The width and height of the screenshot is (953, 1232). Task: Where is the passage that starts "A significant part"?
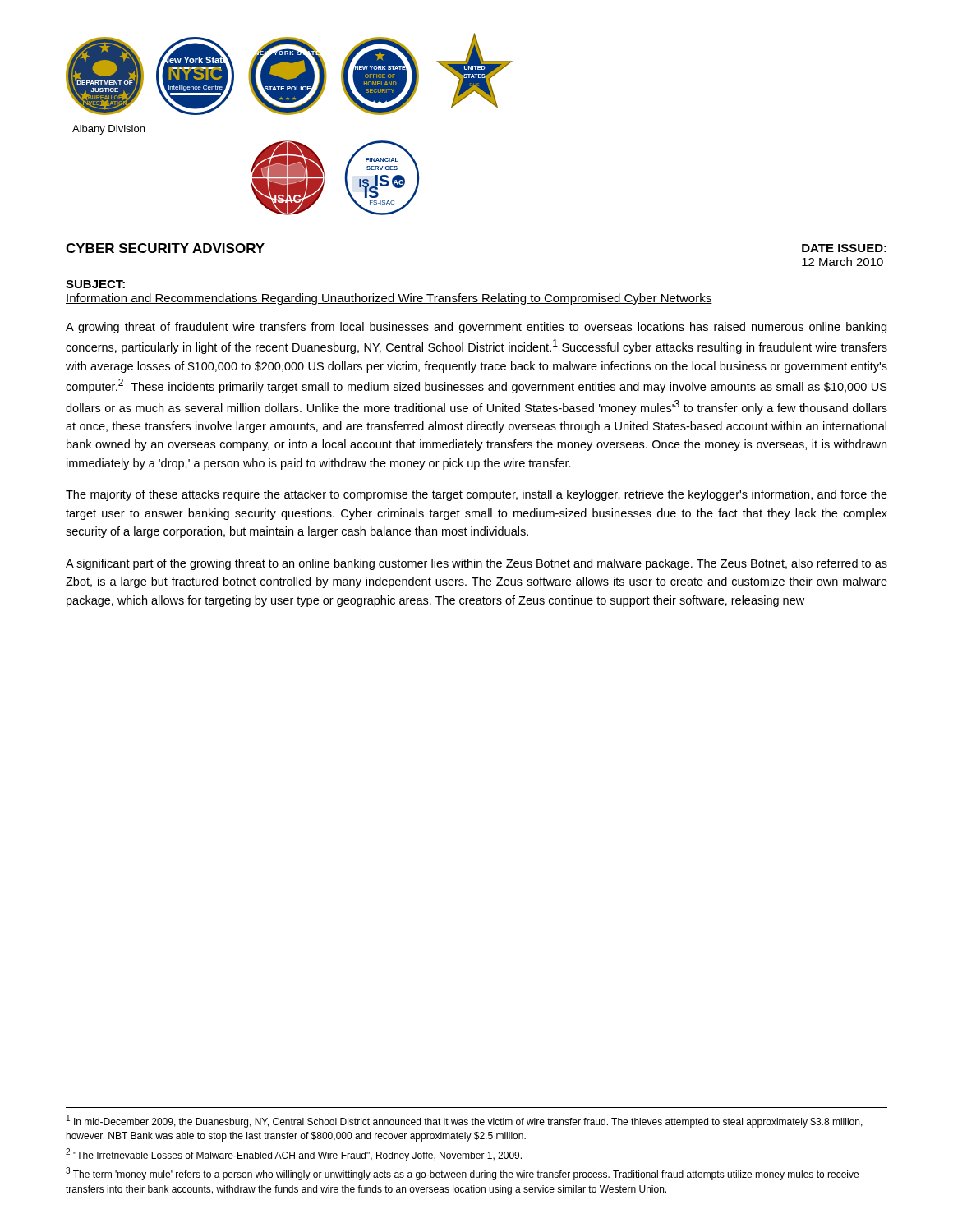pyautogui.click(x=476, y=582)
